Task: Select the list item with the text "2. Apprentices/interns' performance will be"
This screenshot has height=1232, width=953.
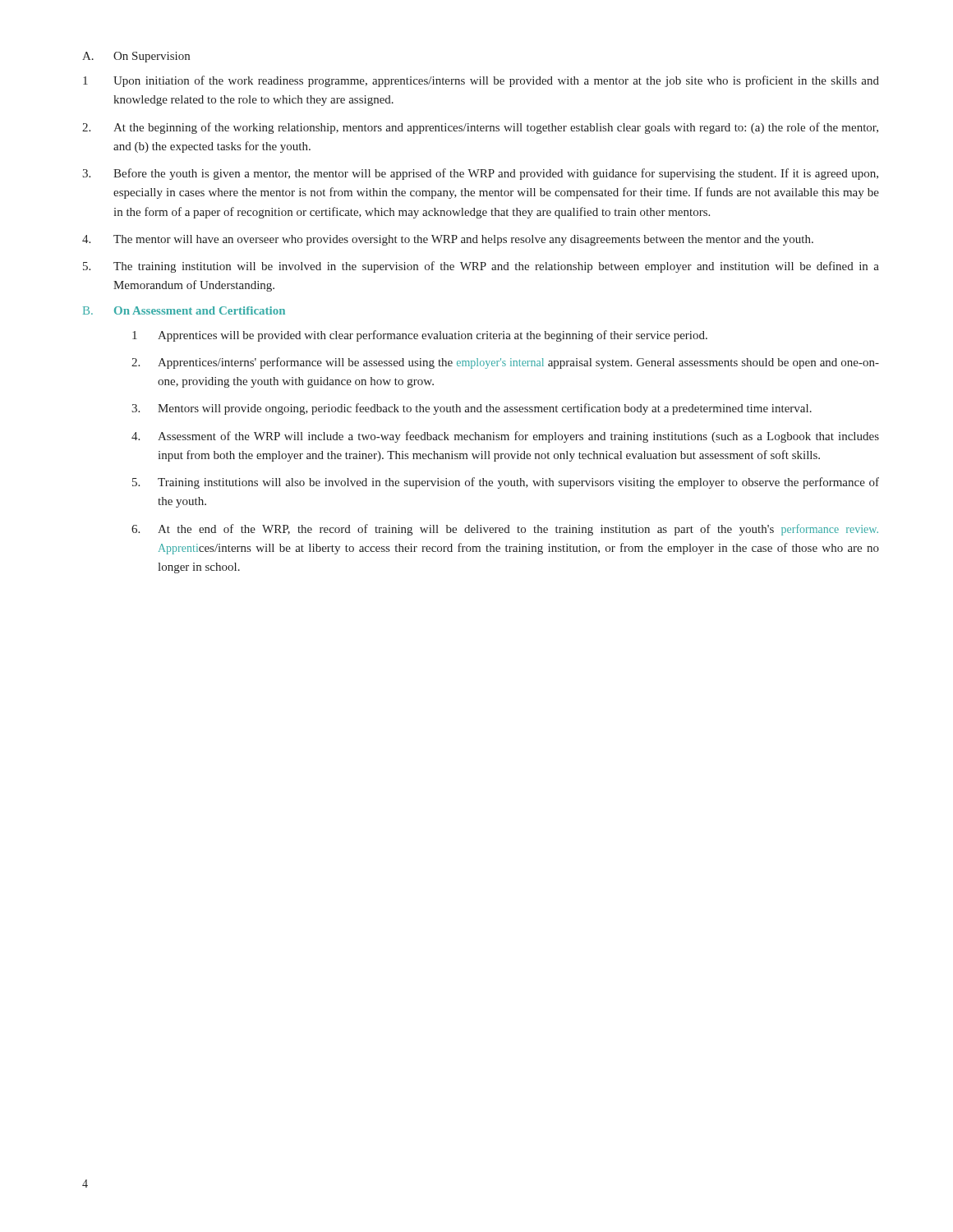Action: 505,372
